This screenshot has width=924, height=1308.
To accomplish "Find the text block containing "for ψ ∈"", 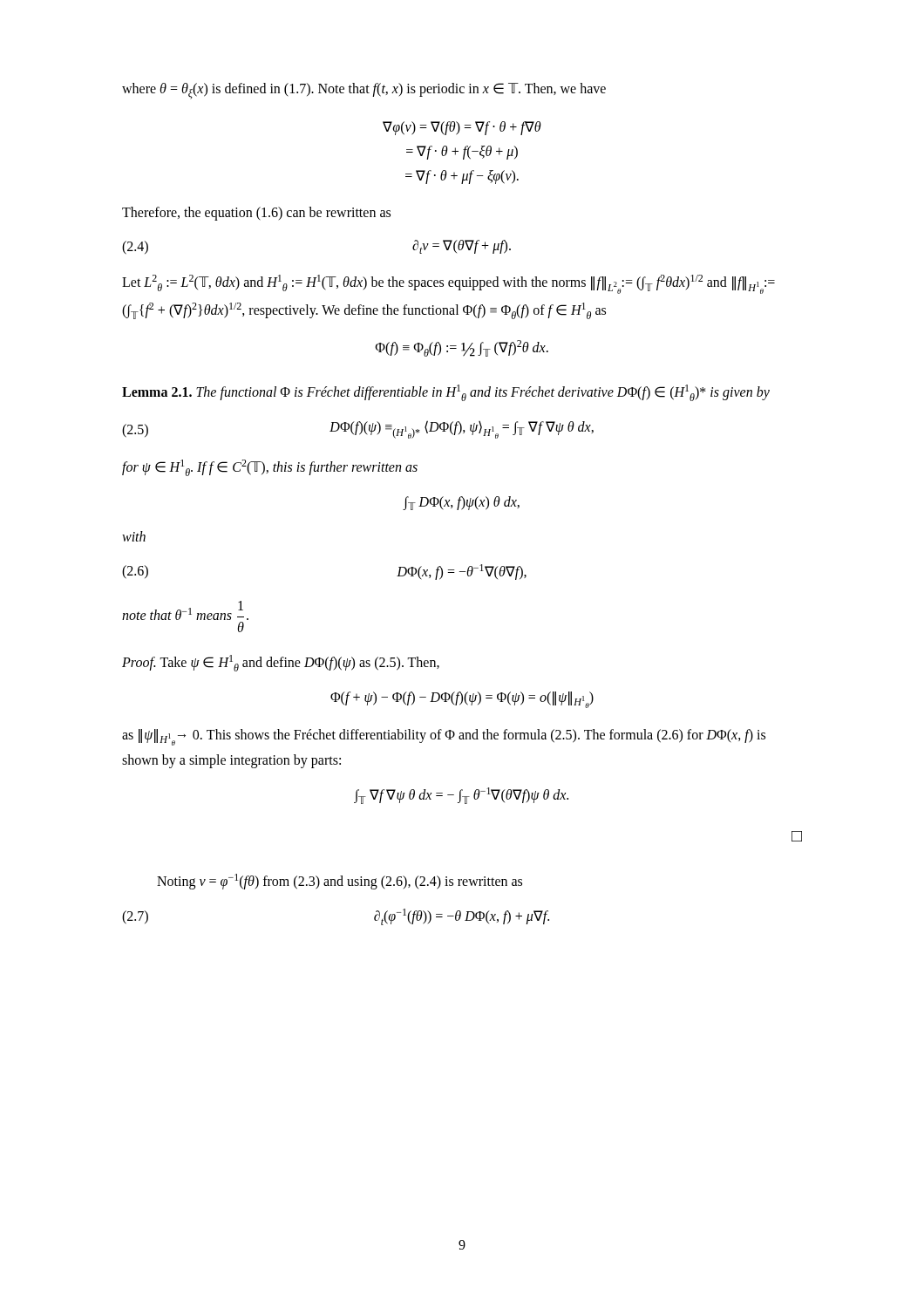I will coord(270,467).
